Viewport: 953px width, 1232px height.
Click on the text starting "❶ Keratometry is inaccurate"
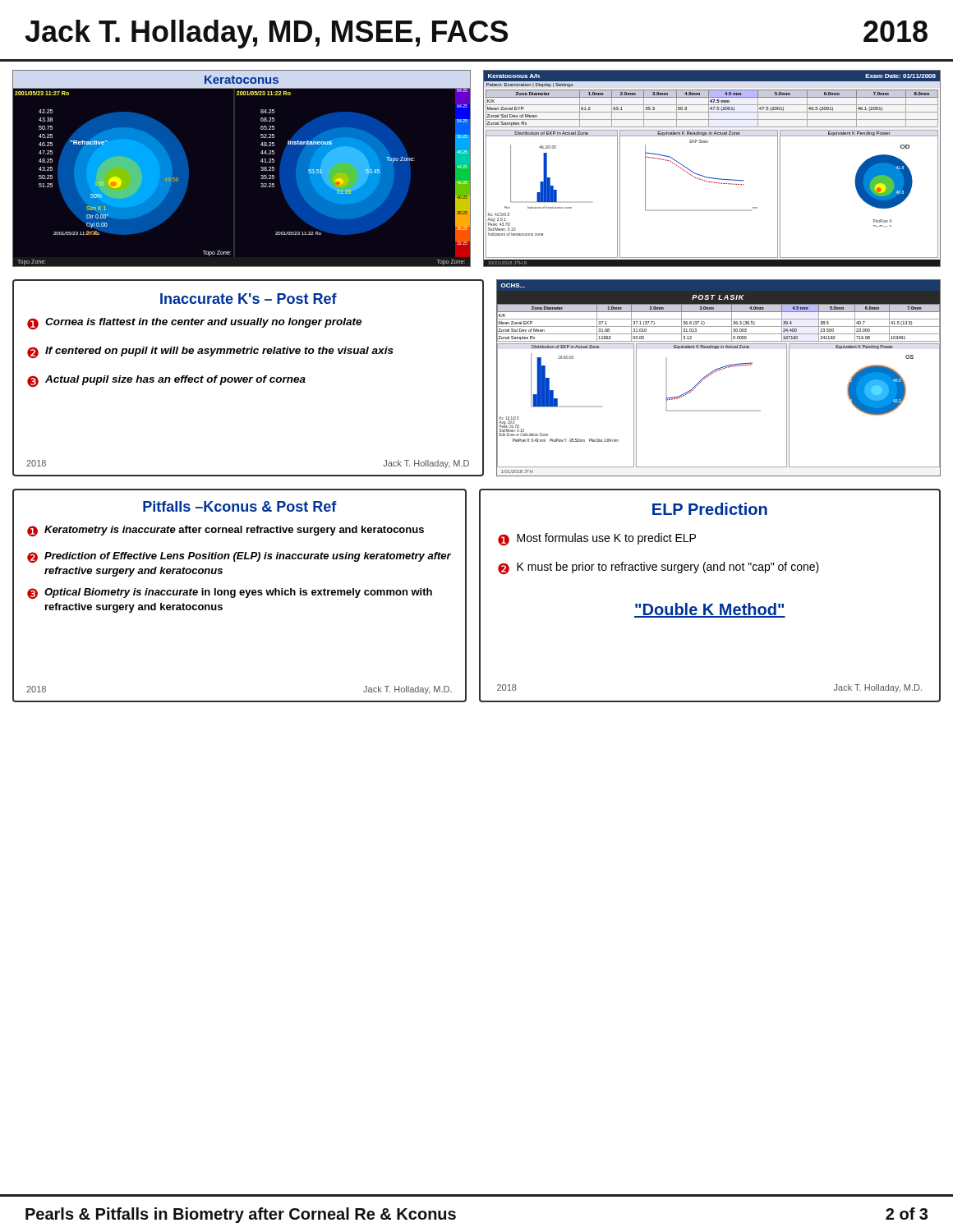[x=225, y=532]
